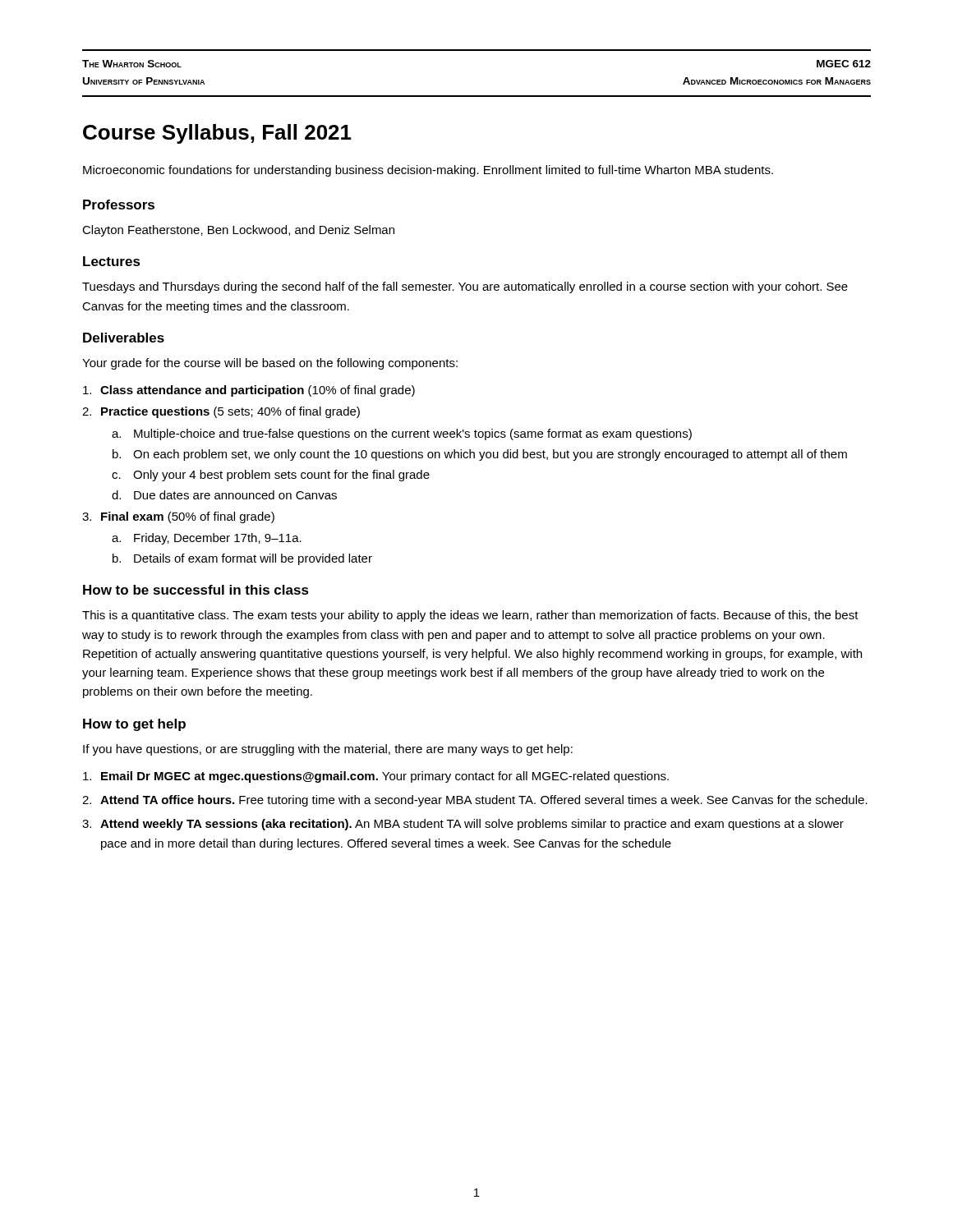The image size is (953, 1232).
Task: Select the text block containing "This is a quantitative class. The exam tests"
Action: click(472, 653)
